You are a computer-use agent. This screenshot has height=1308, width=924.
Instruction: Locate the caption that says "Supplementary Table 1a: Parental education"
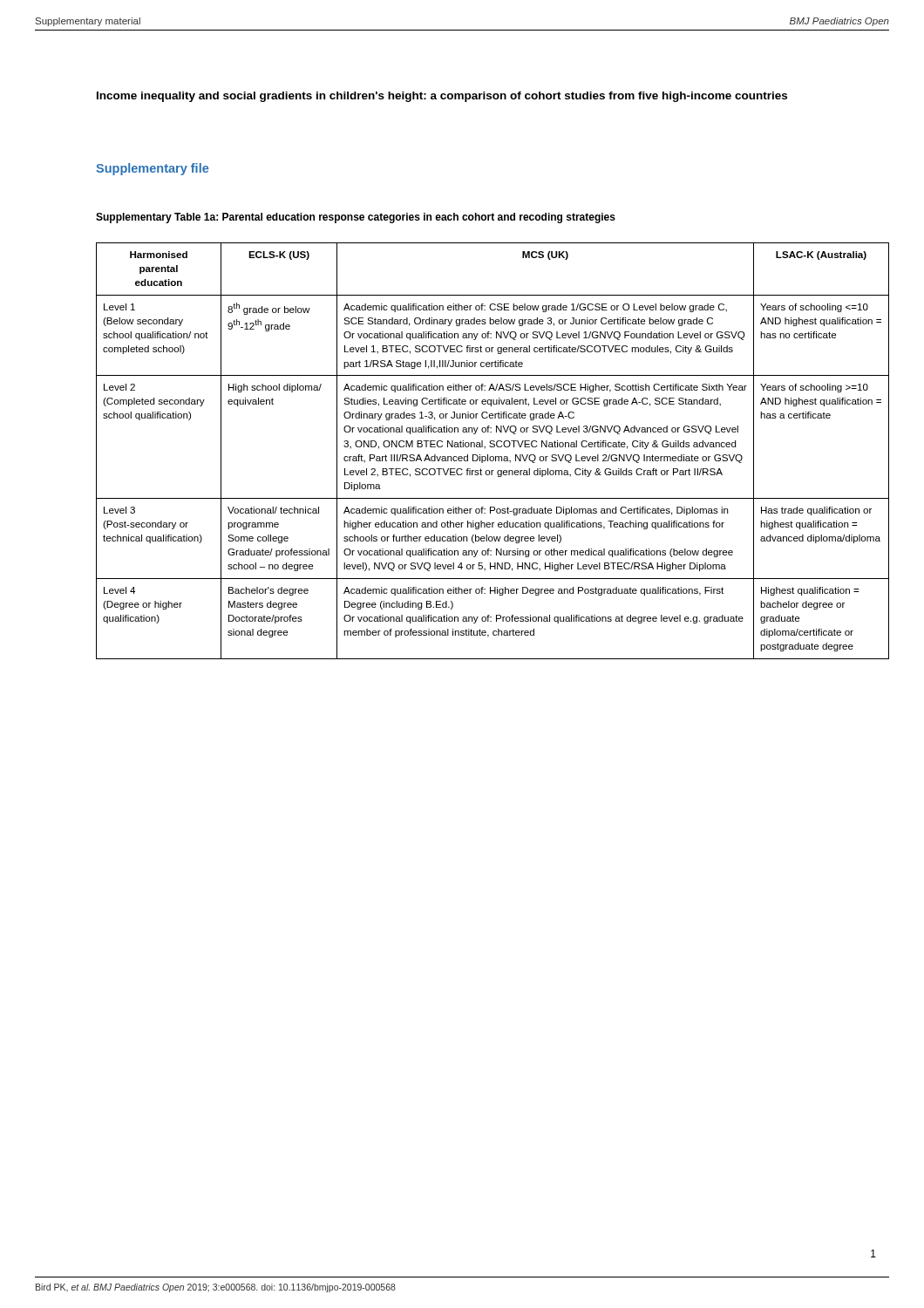point(356,217)
